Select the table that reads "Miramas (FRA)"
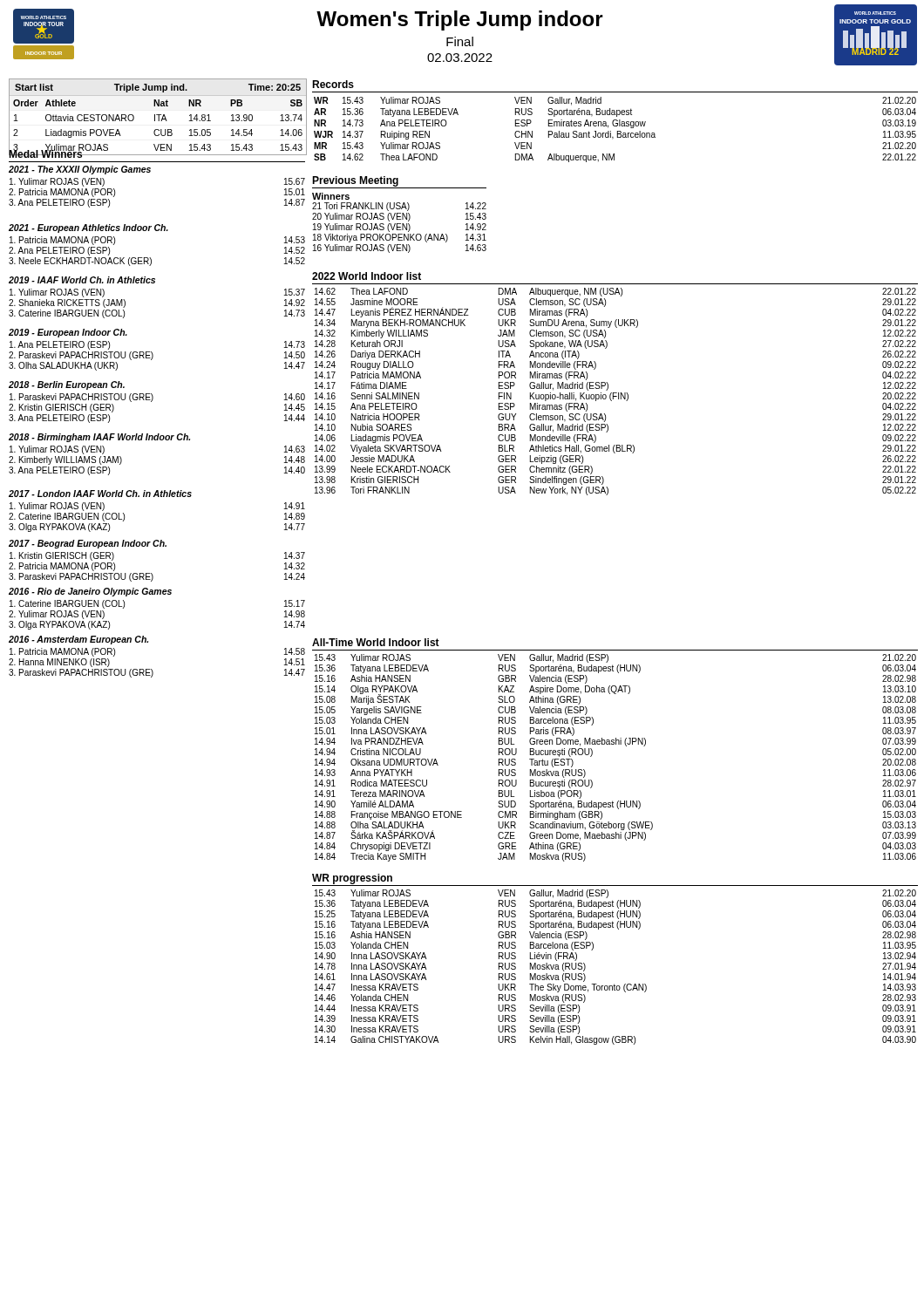 click(615, 391)
